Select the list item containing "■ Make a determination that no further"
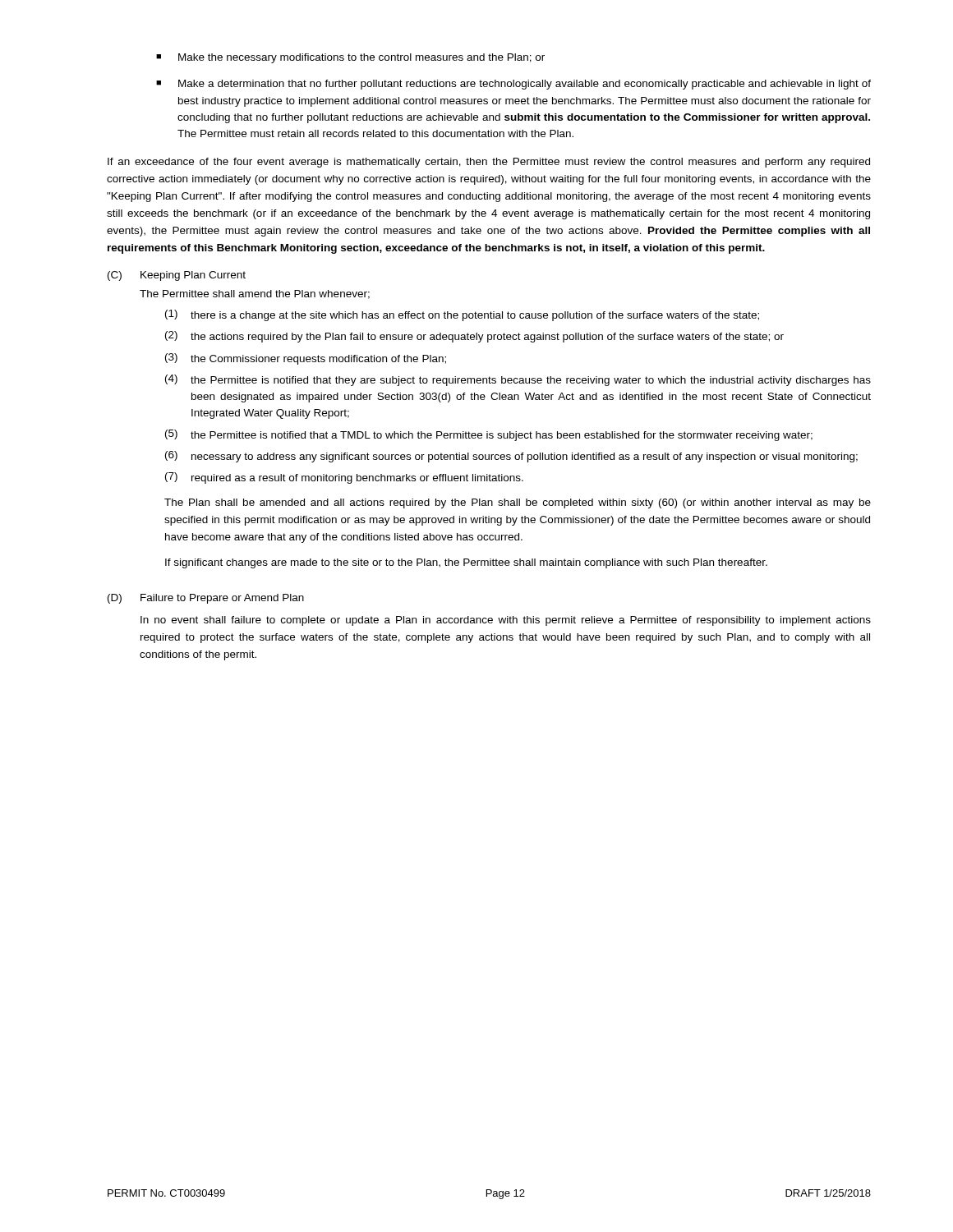The height and width of the screenshot is (1232, 953). (513, 109)
